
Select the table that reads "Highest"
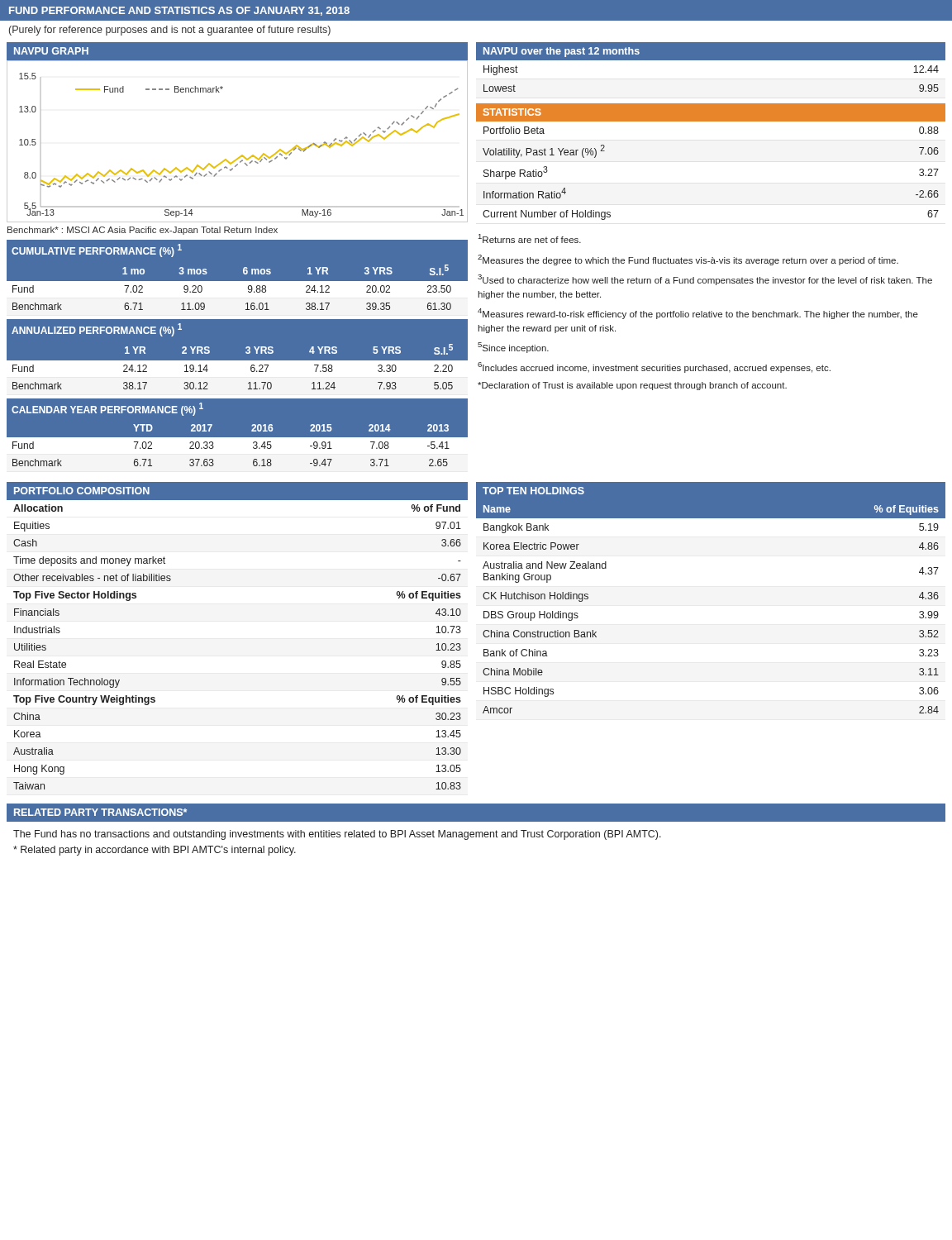[711, 79]
